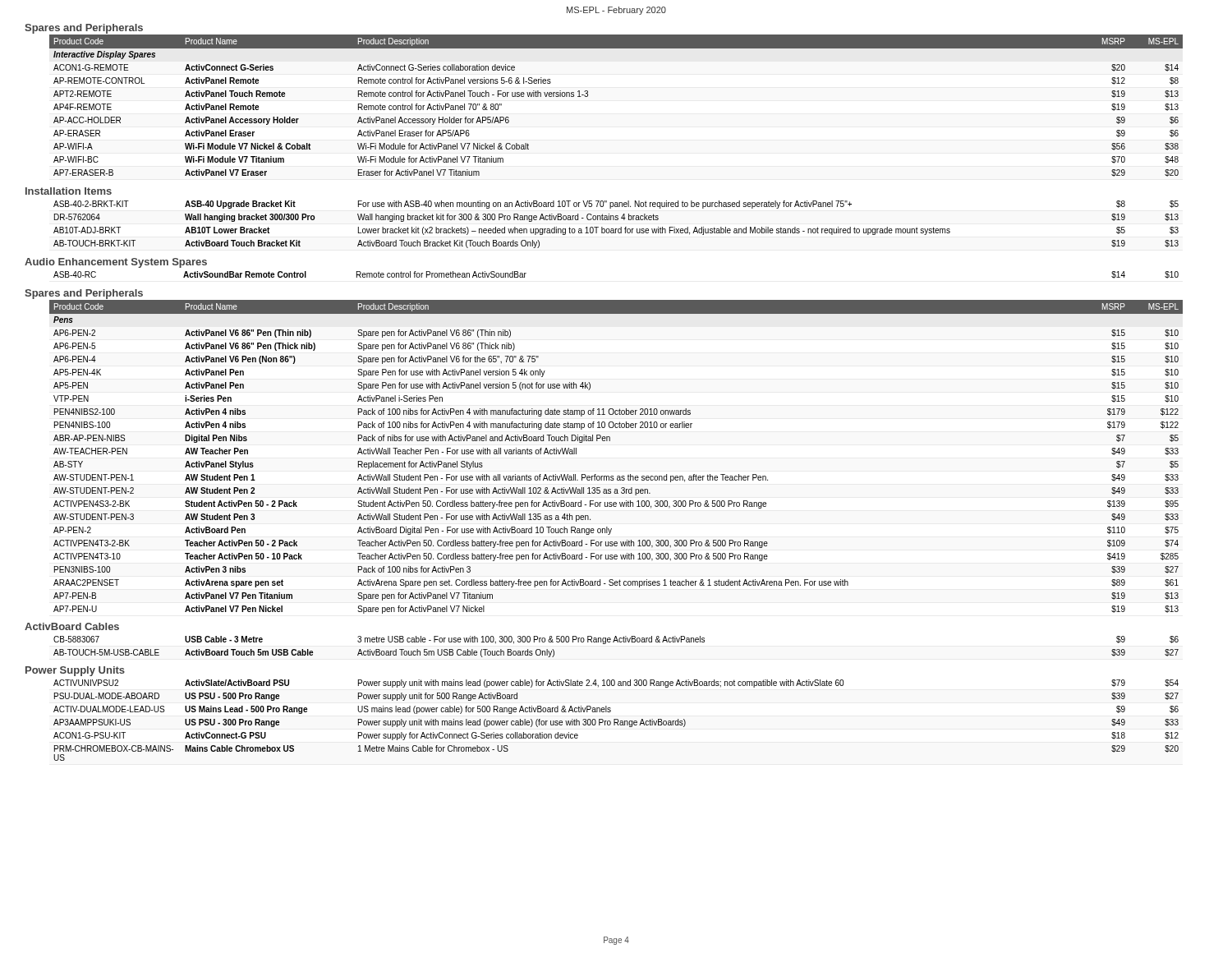Locate the table with the text "Lower bracket kit (x2 brackets)"
Viewport: 1232px width, 953px height.
(616, 224)
